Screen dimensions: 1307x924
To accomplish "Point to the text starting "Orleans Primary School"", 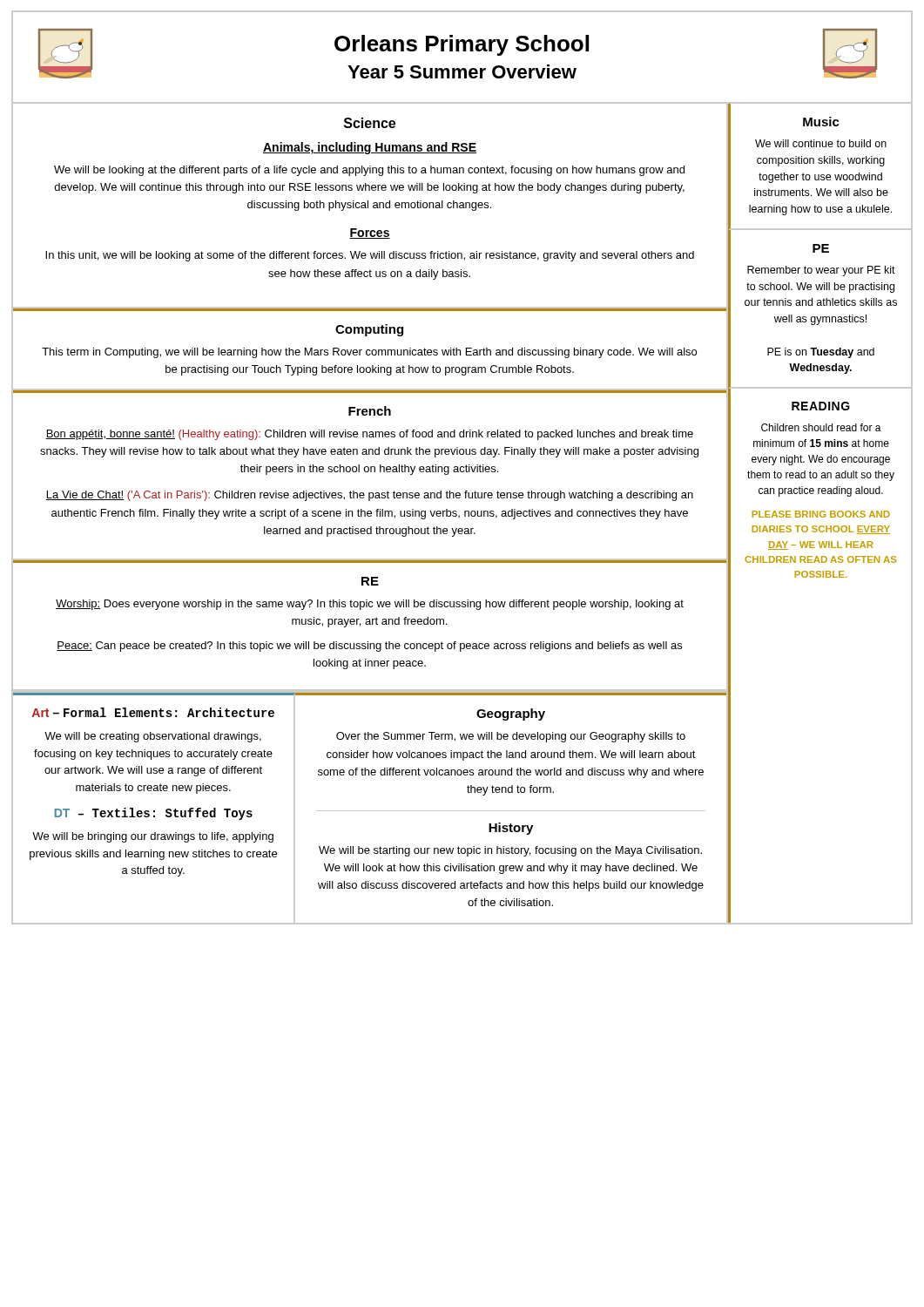I will point(462,57).
